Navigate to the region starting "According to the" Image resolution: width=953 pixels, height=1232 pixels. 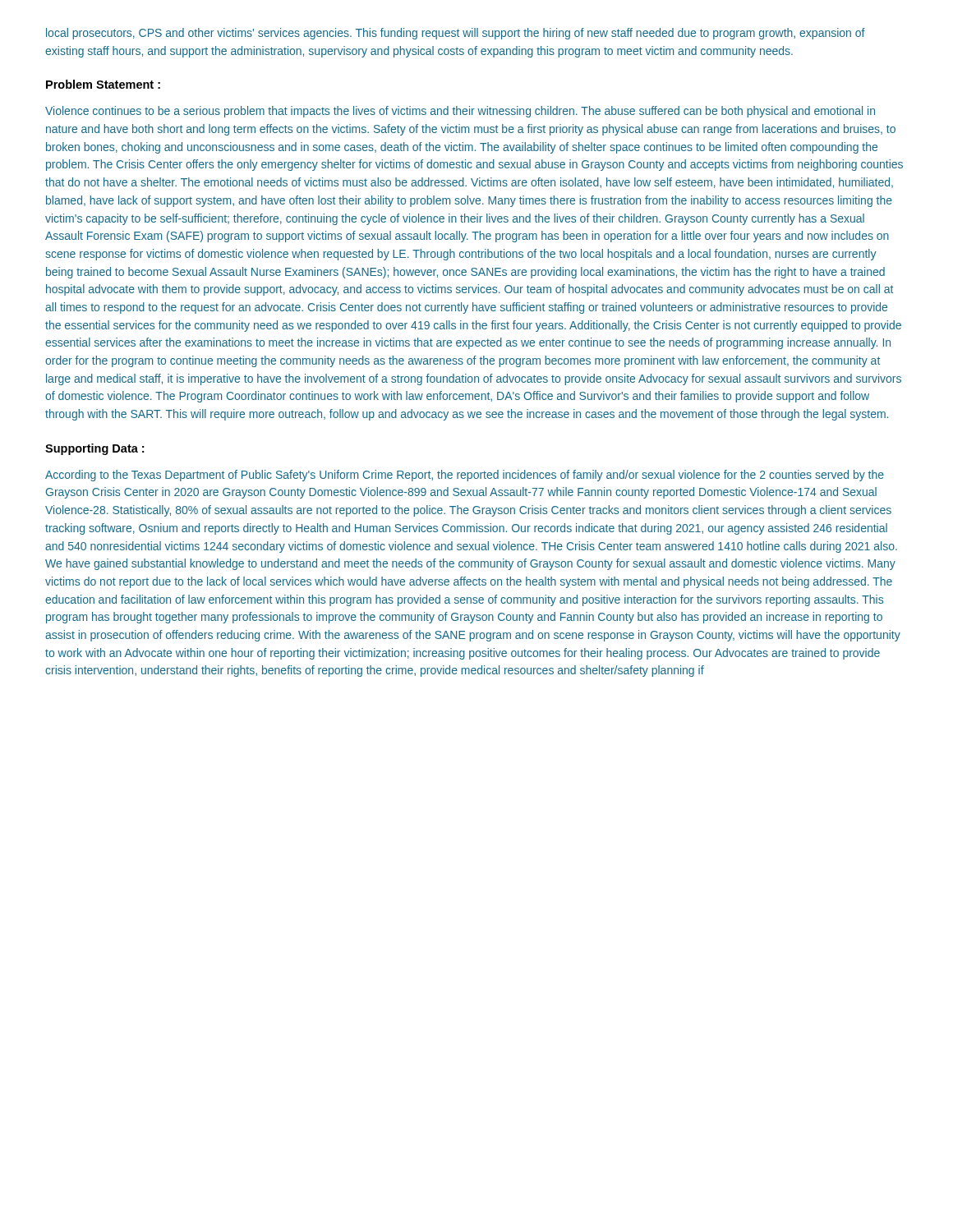click(x=473, y=572)
